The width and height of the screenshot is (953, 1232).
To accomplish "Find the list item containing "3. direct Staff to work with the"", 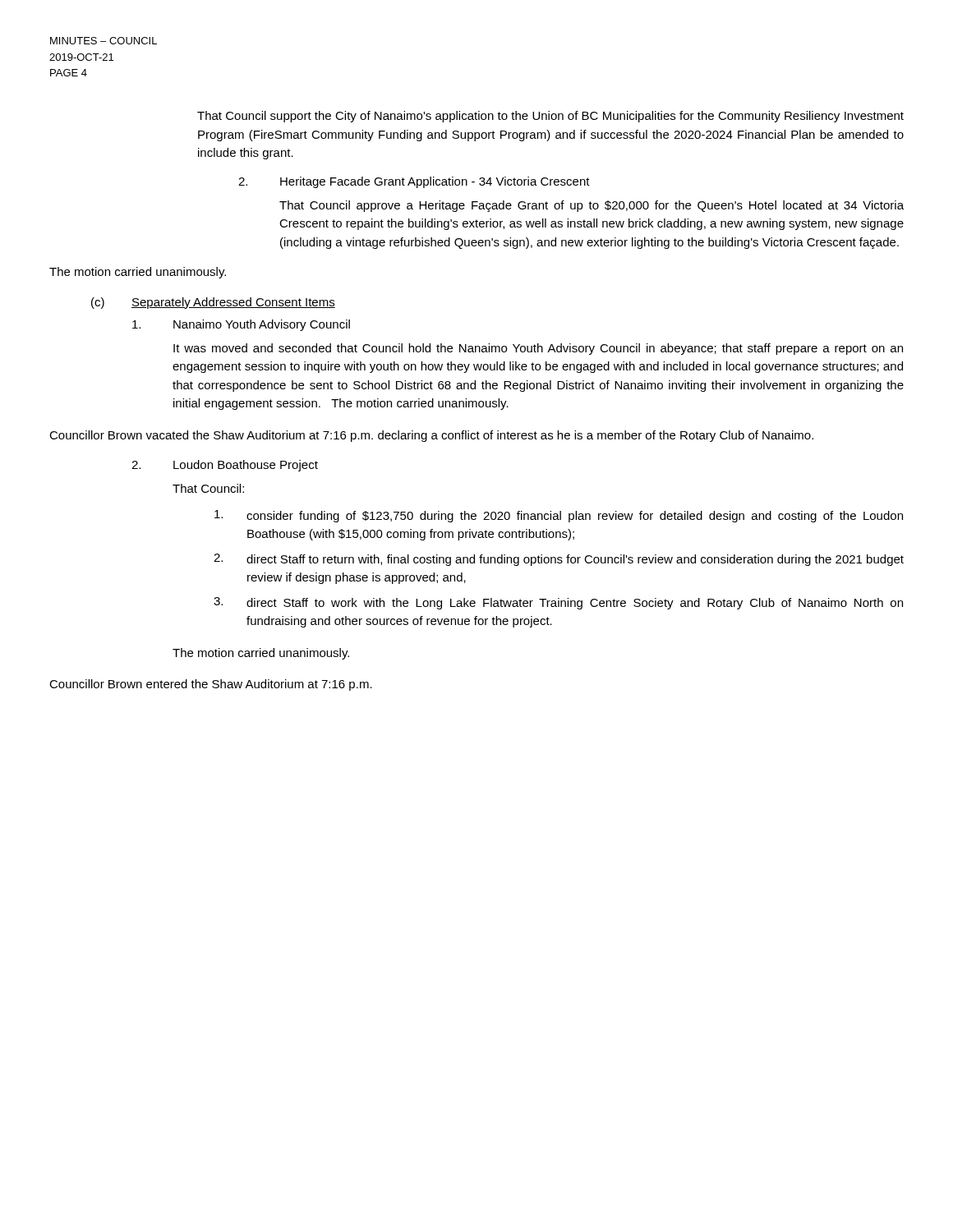I will pyautogui.click(x=559, y=612).
